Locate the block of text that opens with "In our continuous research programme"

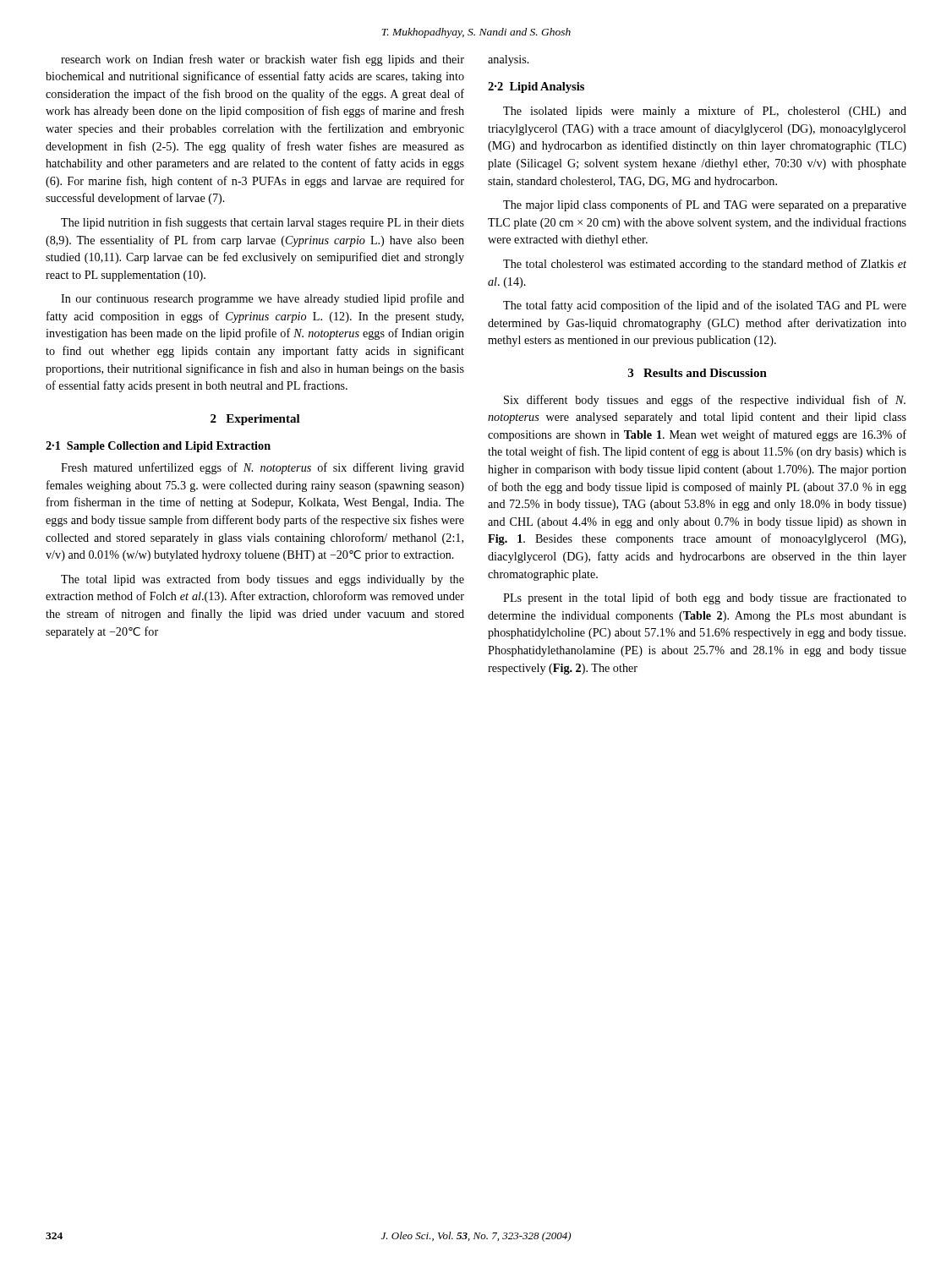pyautogui.click(x=255, y=342)
